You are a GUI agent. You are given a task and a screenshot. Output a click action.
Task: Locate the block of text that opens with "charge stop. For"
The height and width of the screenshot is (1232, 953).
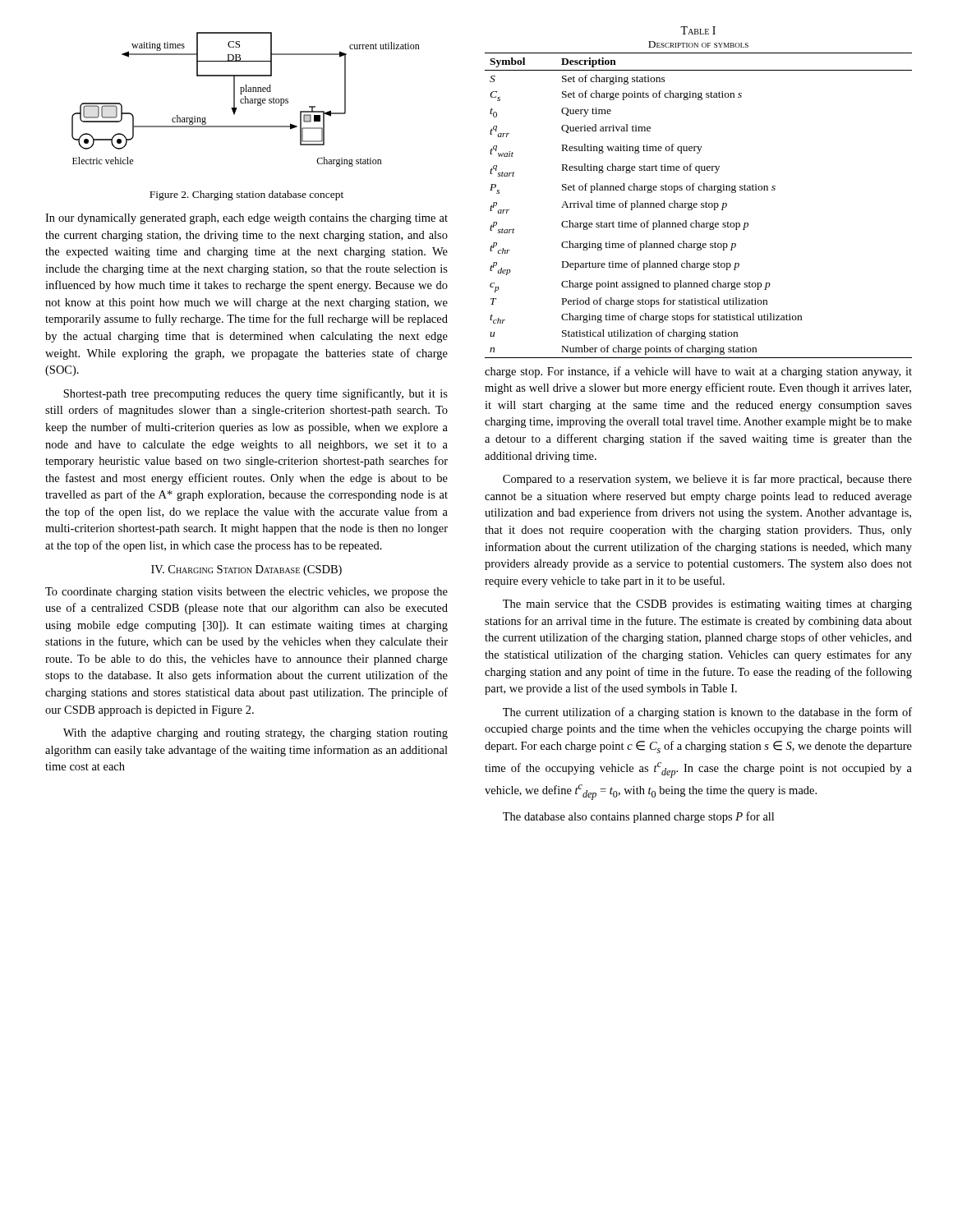[698, 594]
